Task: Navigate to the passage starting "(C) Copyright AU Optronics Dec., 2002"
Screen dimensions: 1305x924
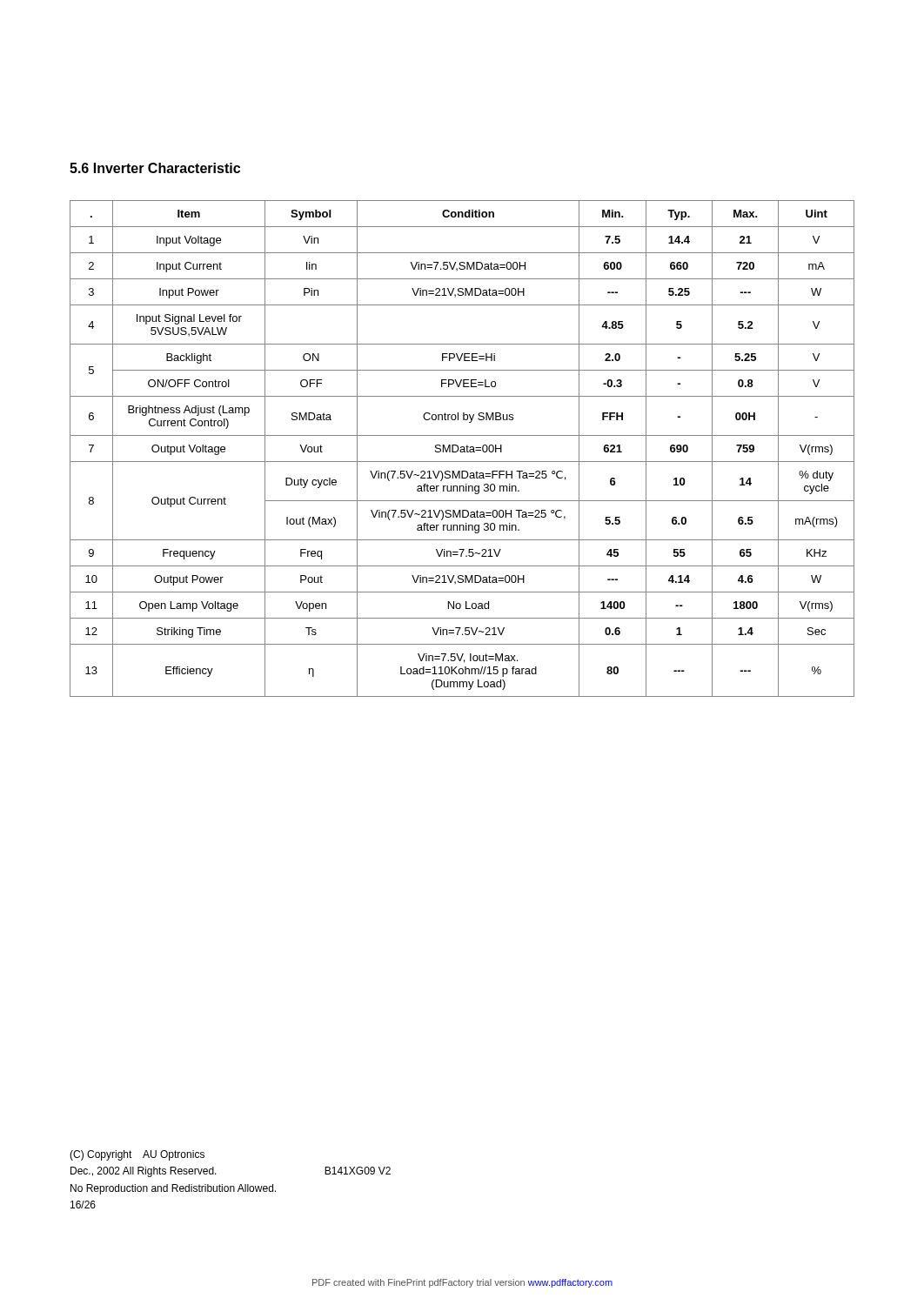Action: click(x=230, y=1180)
